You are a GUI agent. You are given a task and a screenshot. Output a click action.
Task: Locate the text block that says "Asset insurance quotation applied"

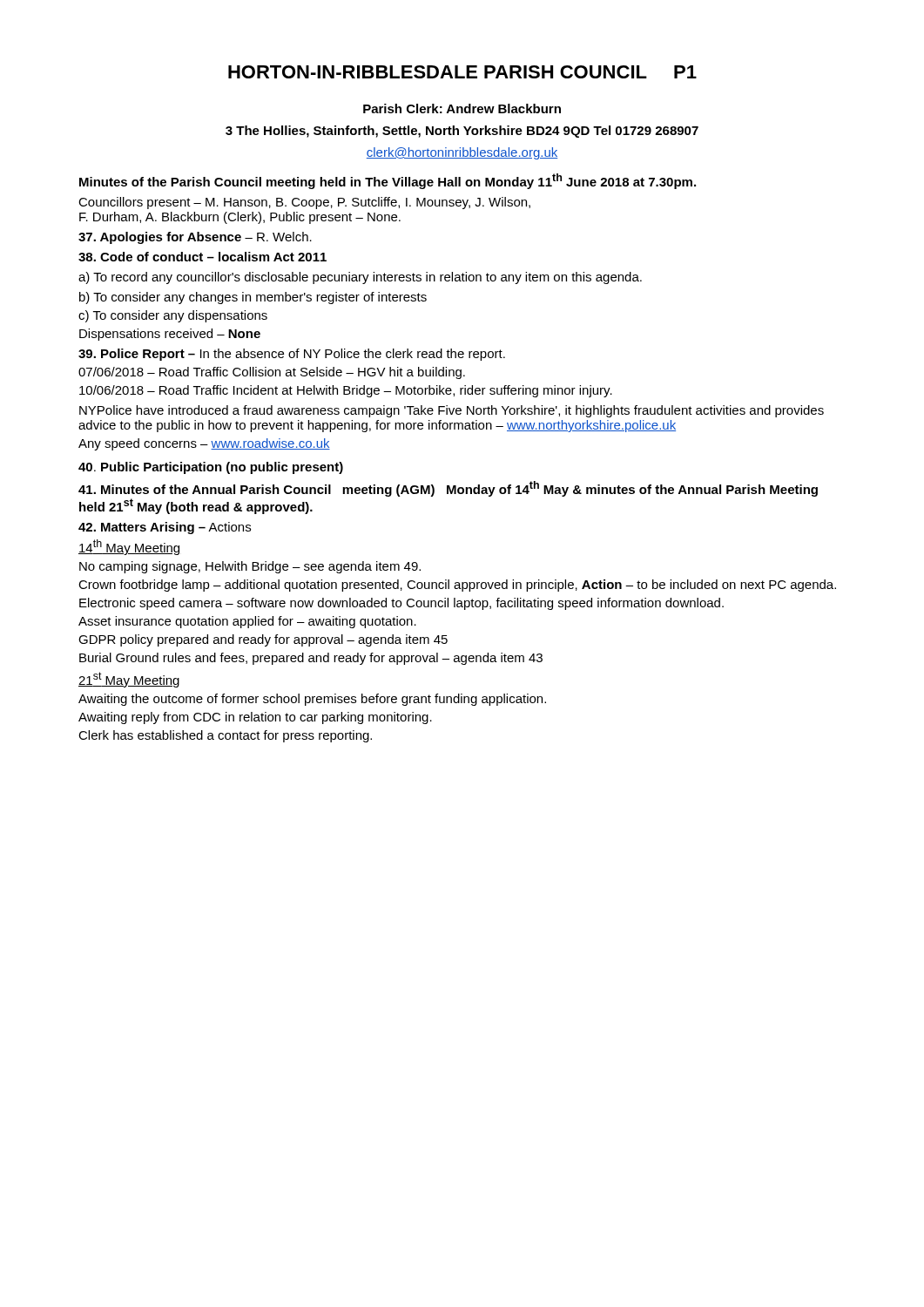(248, 621)
